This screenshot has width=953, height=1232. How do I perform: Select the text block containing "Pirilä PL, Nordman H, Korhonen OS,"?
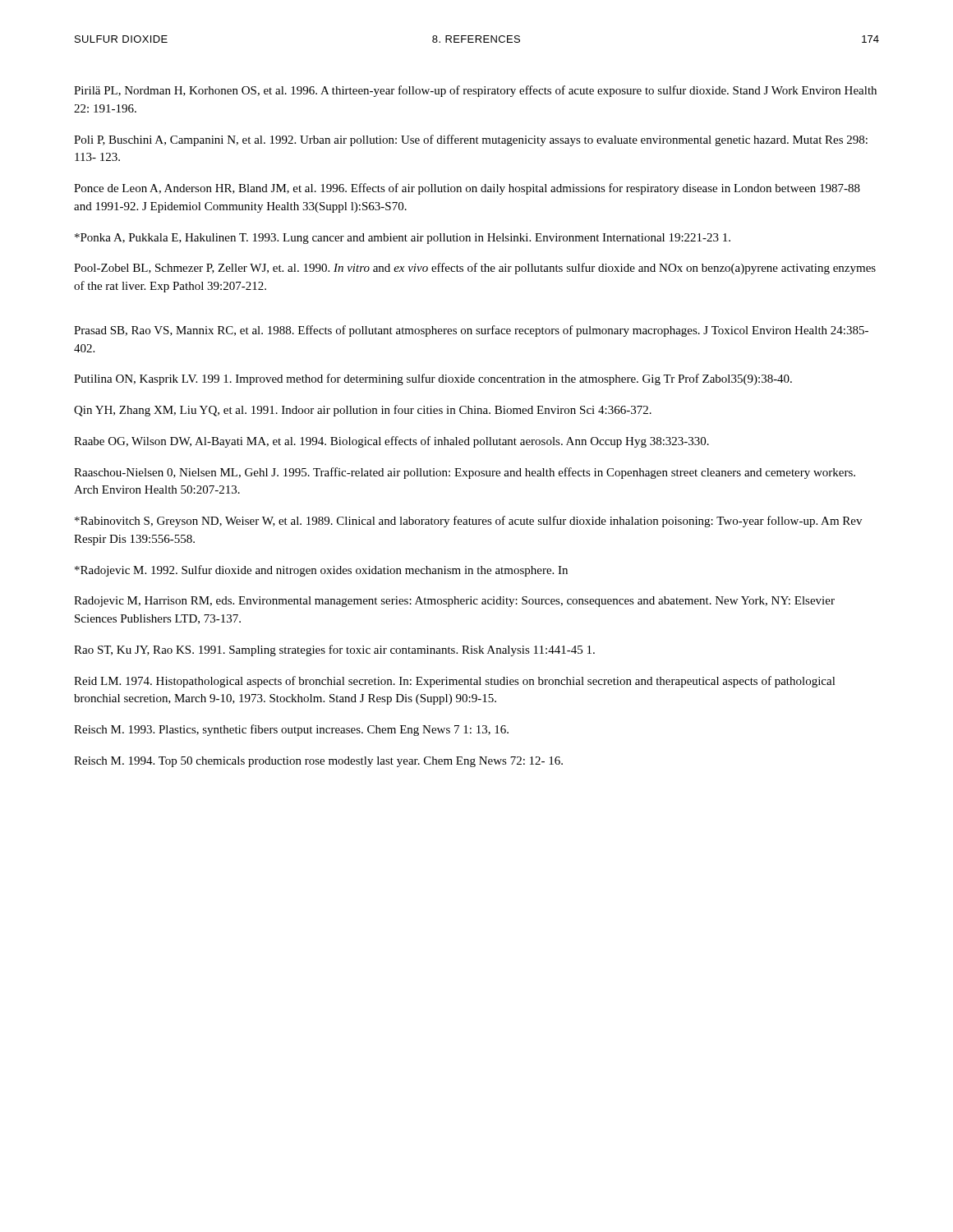tap(476, 99)
